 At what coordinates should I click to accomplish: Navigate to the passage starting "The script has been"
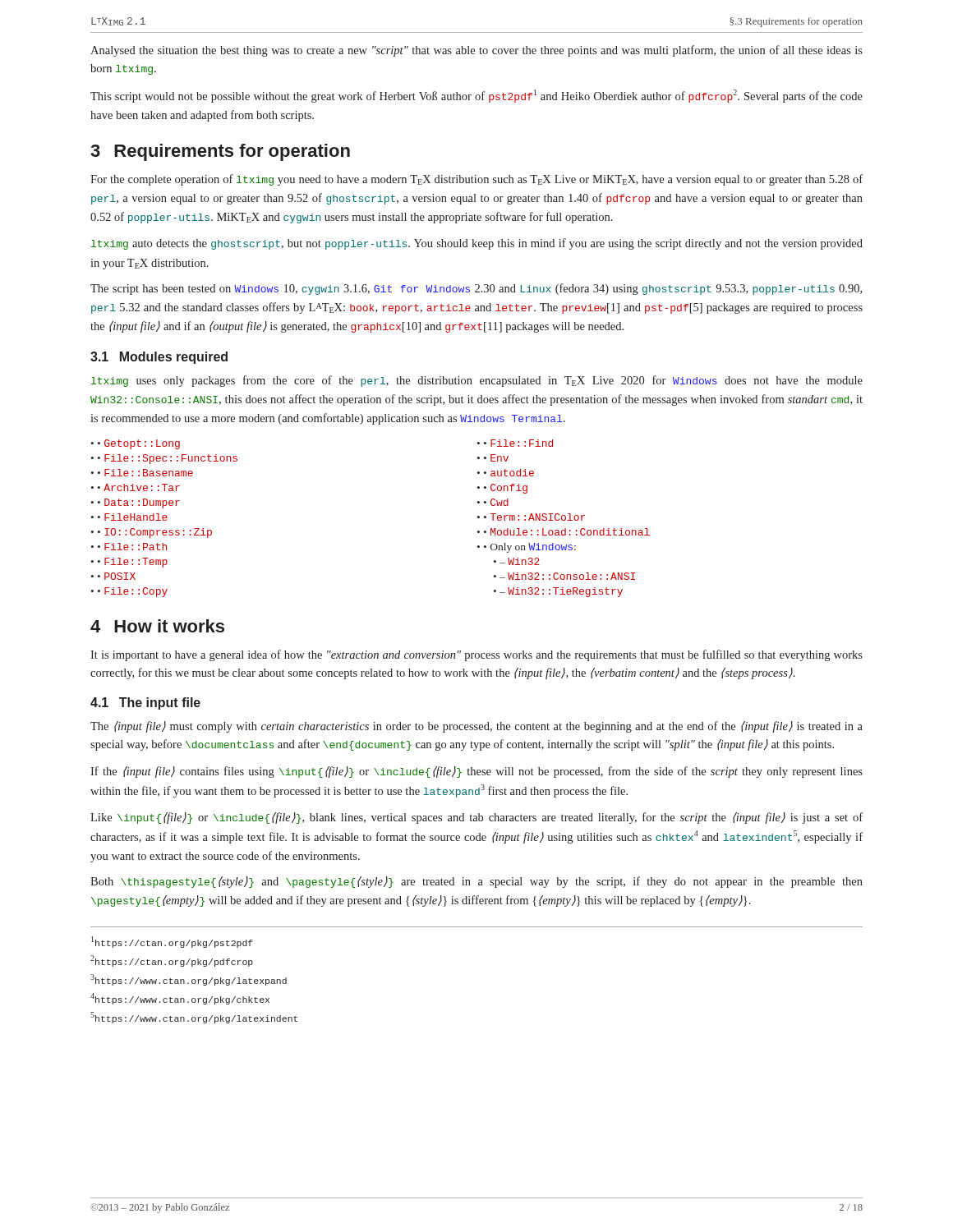[x=476, y=308]
